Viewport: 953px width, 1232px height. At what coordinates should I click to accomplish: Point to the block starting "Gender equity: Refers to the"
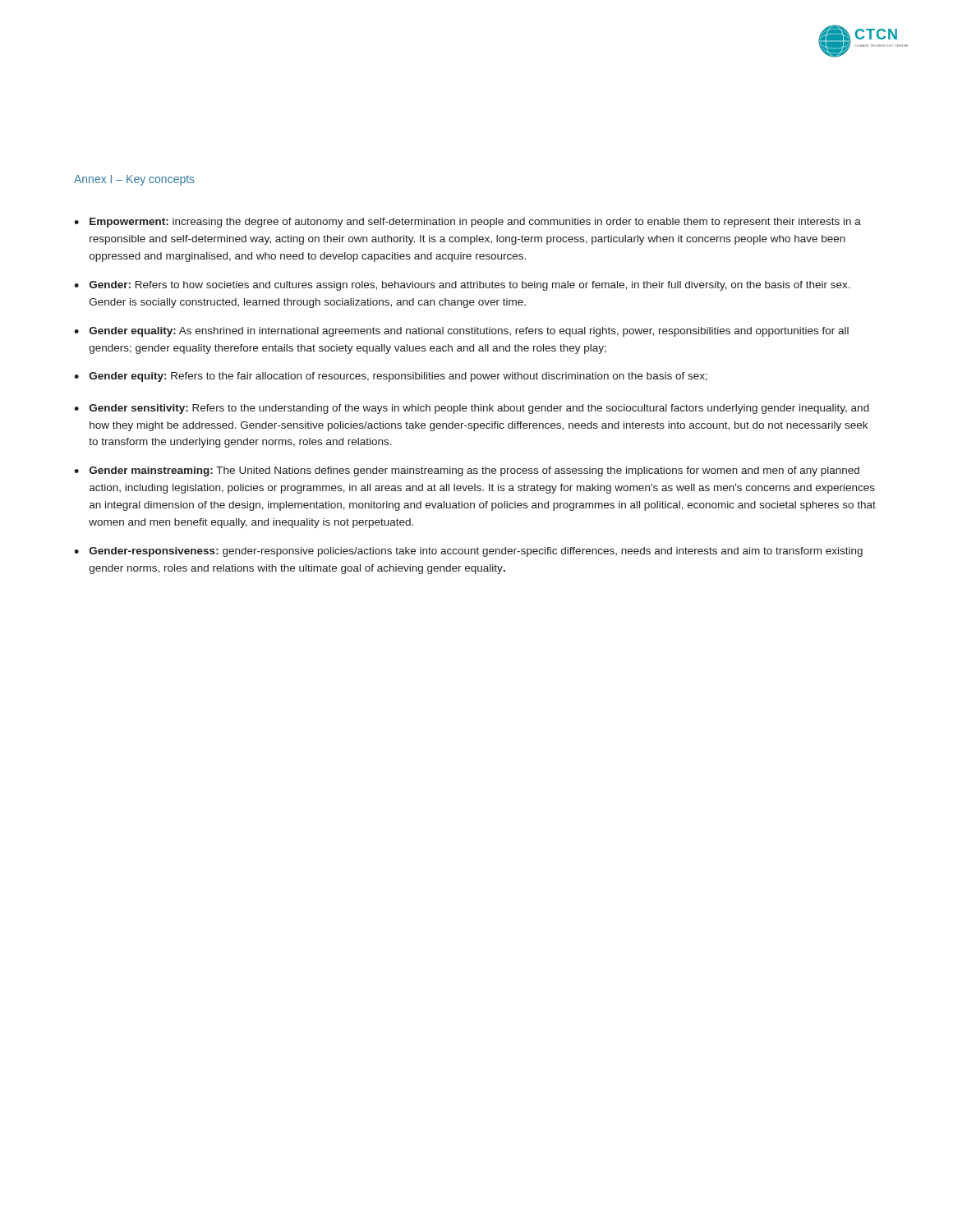click(484, 377)
